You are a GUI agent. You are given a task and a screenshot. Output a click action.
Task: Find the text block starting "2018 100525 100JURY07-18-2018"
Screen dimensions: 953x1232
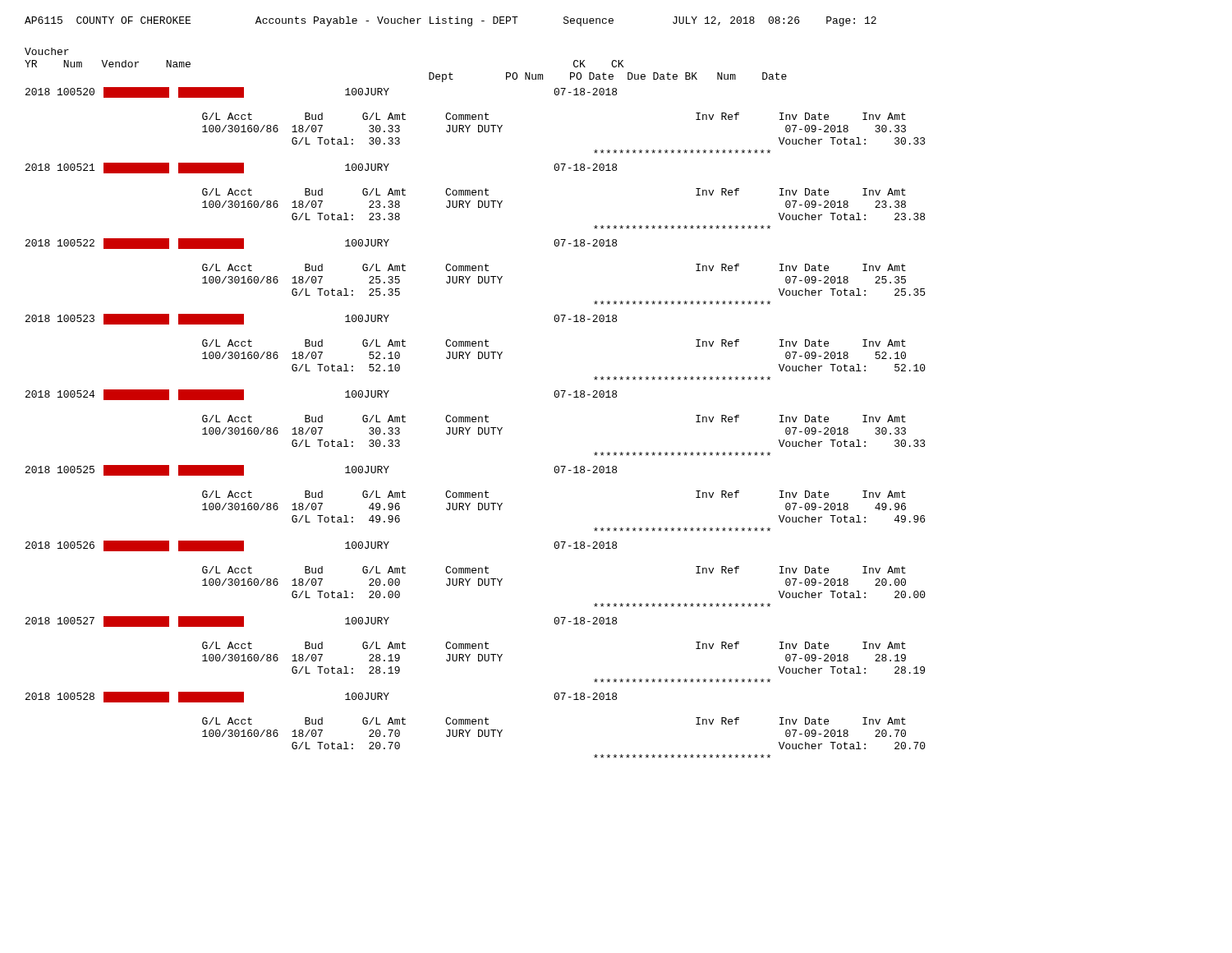point(136,470)
